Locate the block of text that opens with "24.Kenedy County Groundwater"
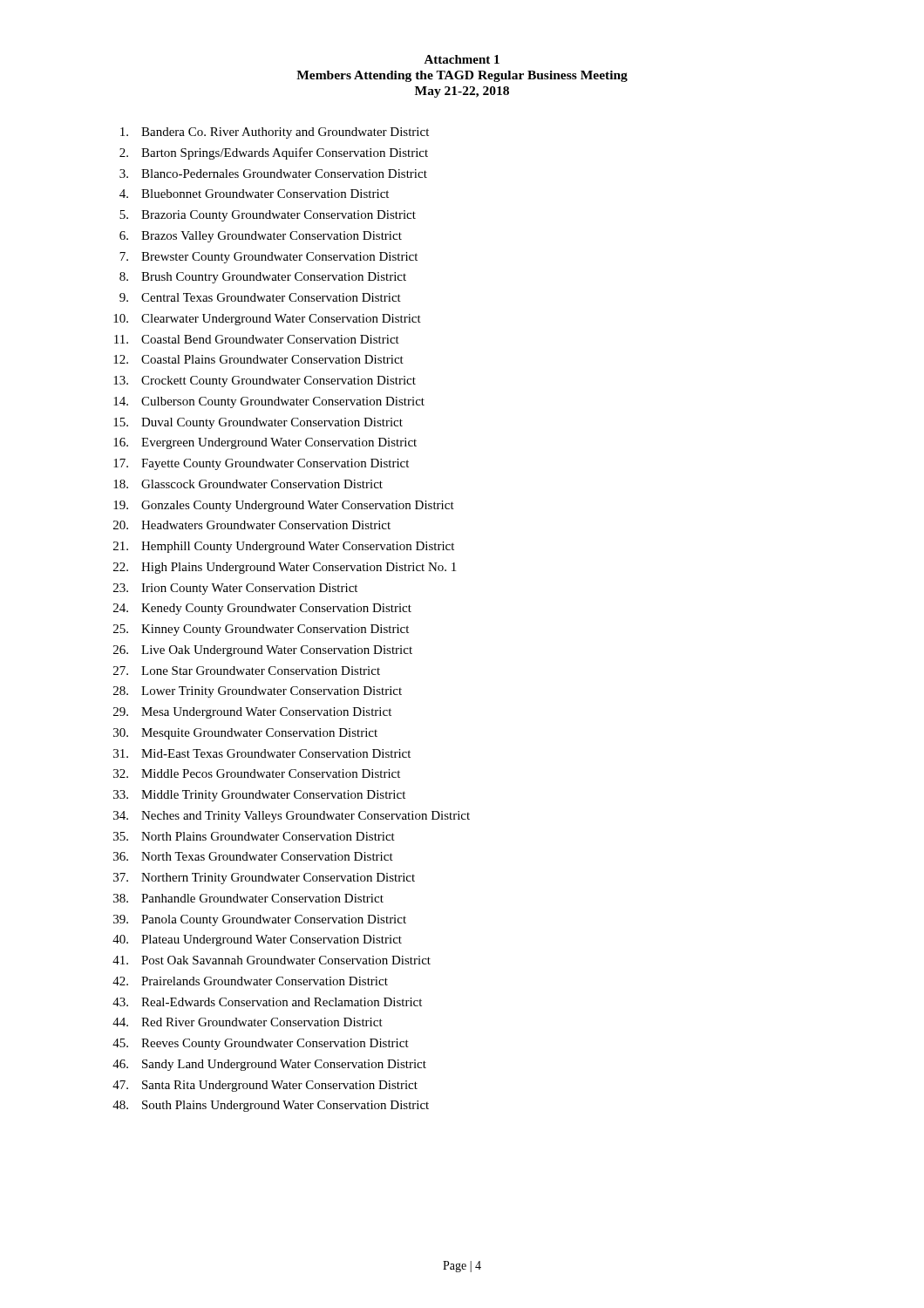The image size is (924, 1308). 262,609
